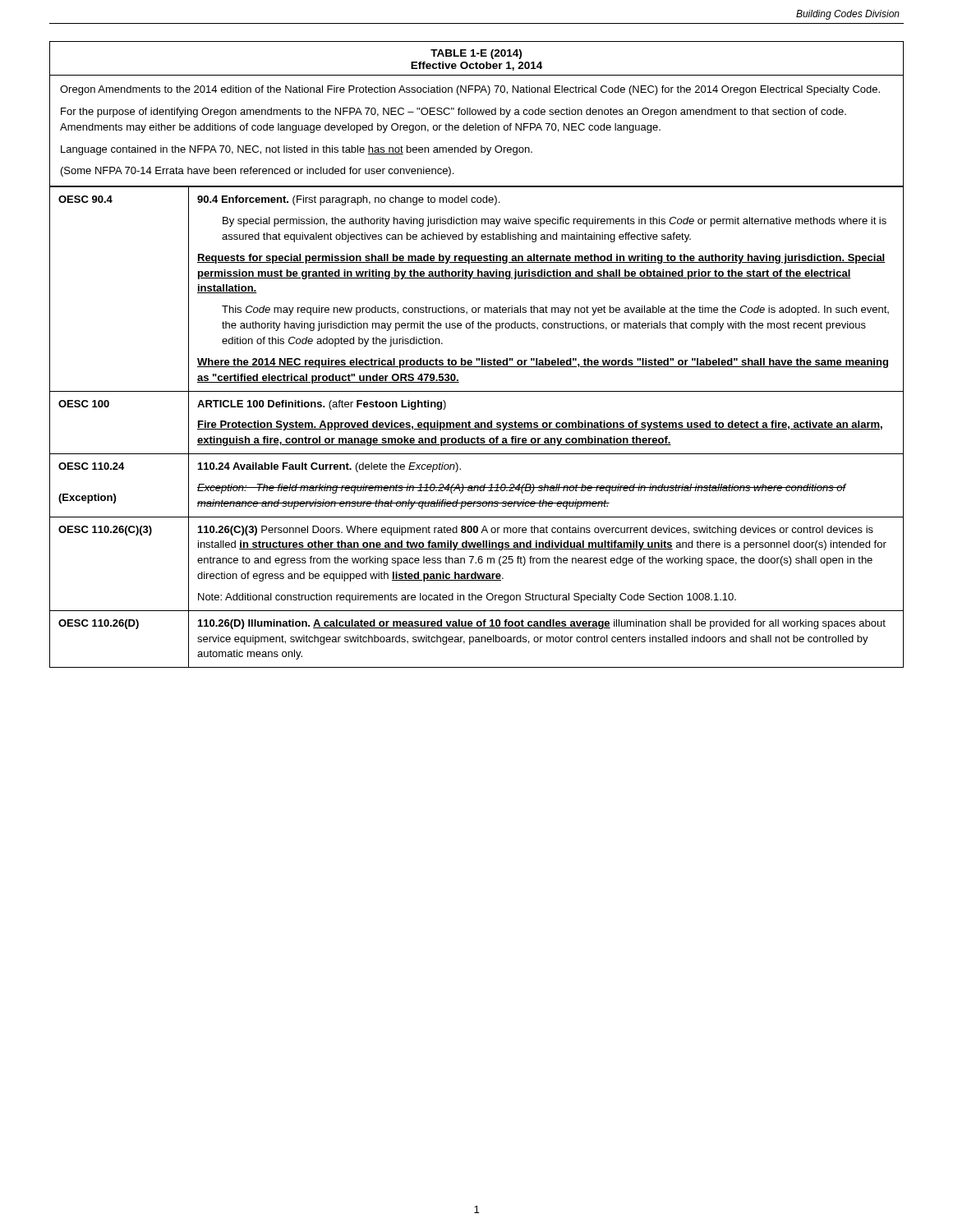Select the region starting "Language contained in the NFPA 70, NEC,"
953x1232 pixels.
click(476, 149)
